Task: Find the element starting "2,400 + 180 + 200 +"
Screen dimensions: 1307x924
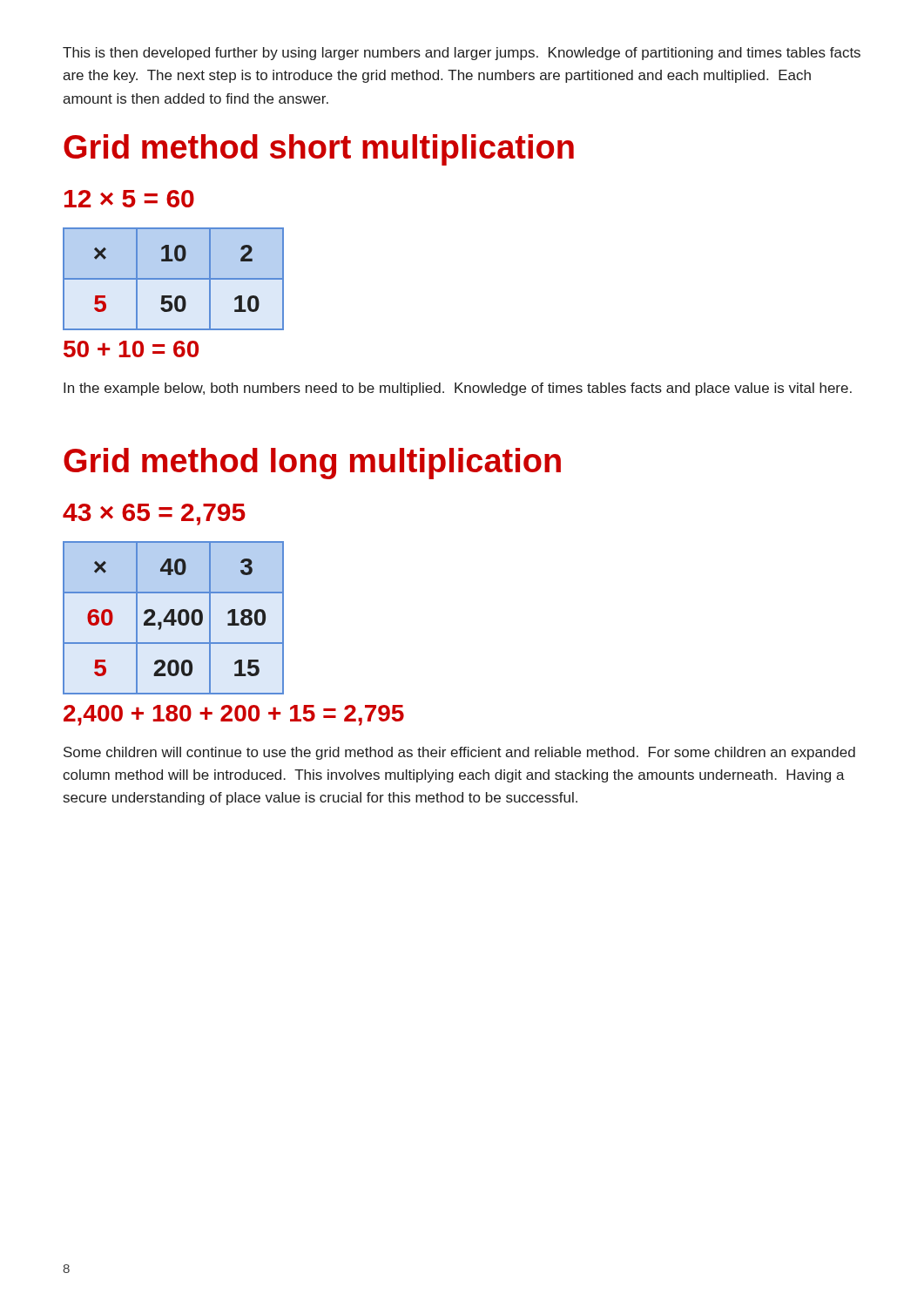Action: point(234,713)
